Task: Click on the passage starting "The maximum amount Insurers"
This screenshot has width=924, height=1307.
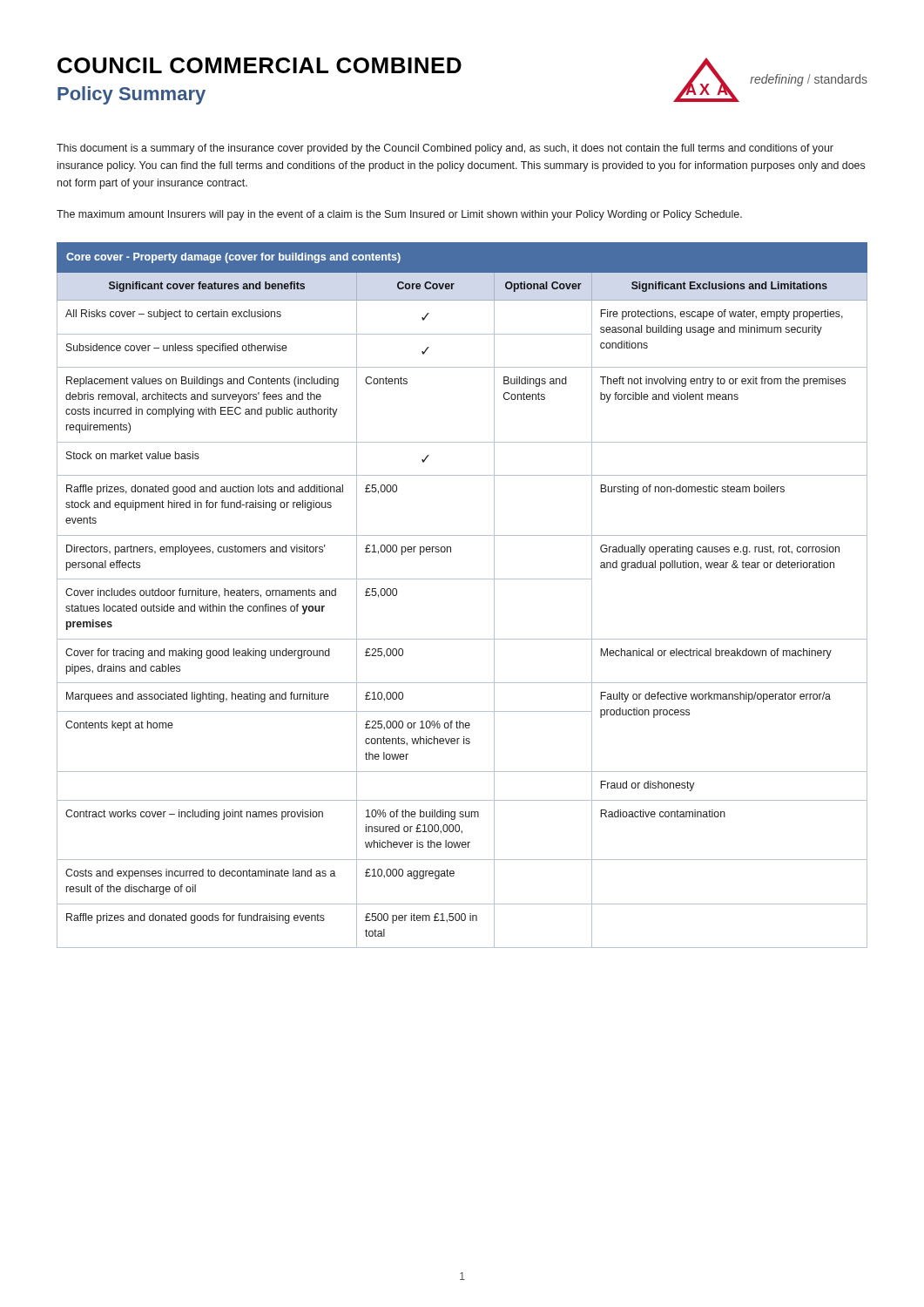Action: (400, 214)
